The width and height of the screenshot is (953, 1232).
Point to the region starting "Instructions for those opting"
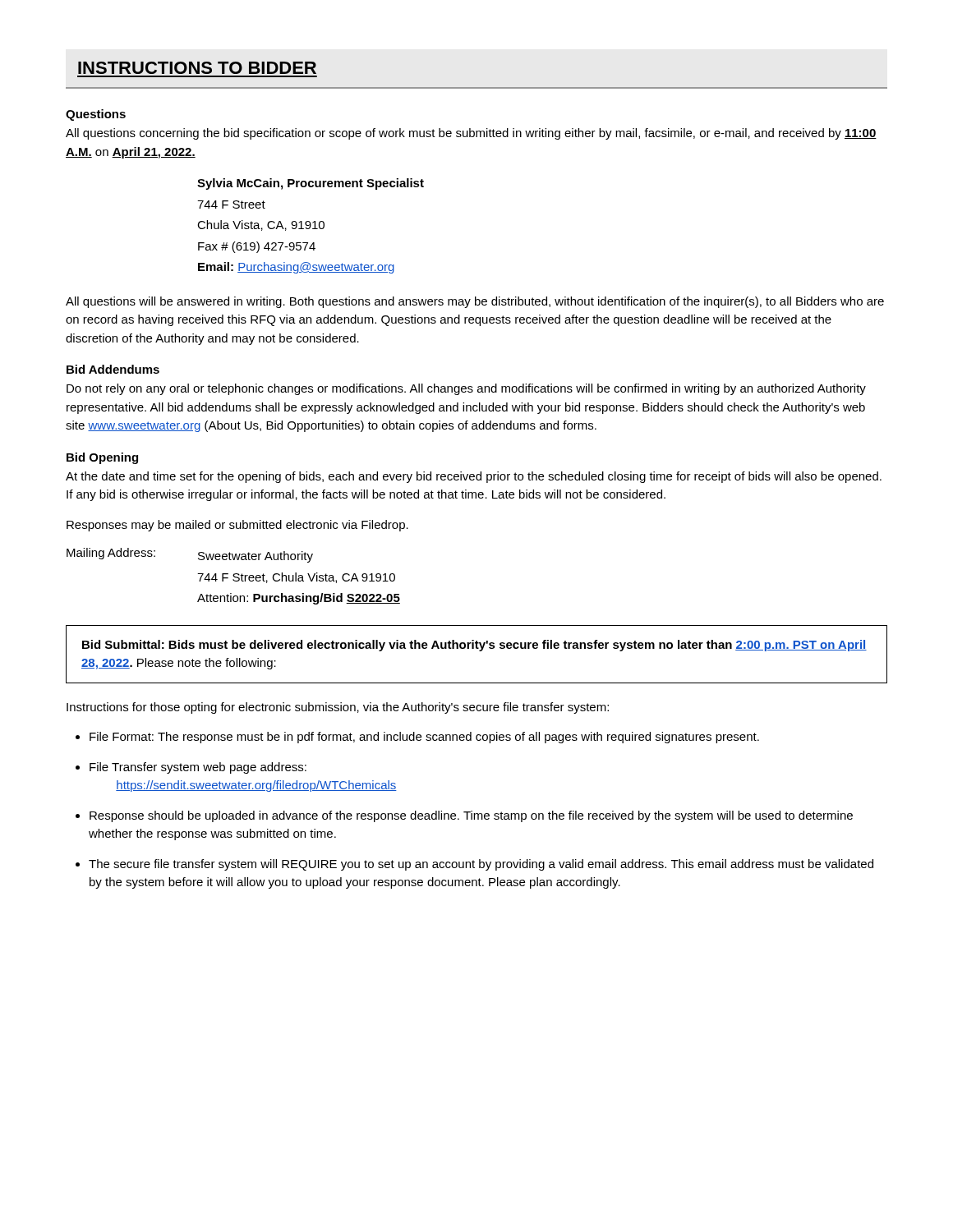coord(338,706)
